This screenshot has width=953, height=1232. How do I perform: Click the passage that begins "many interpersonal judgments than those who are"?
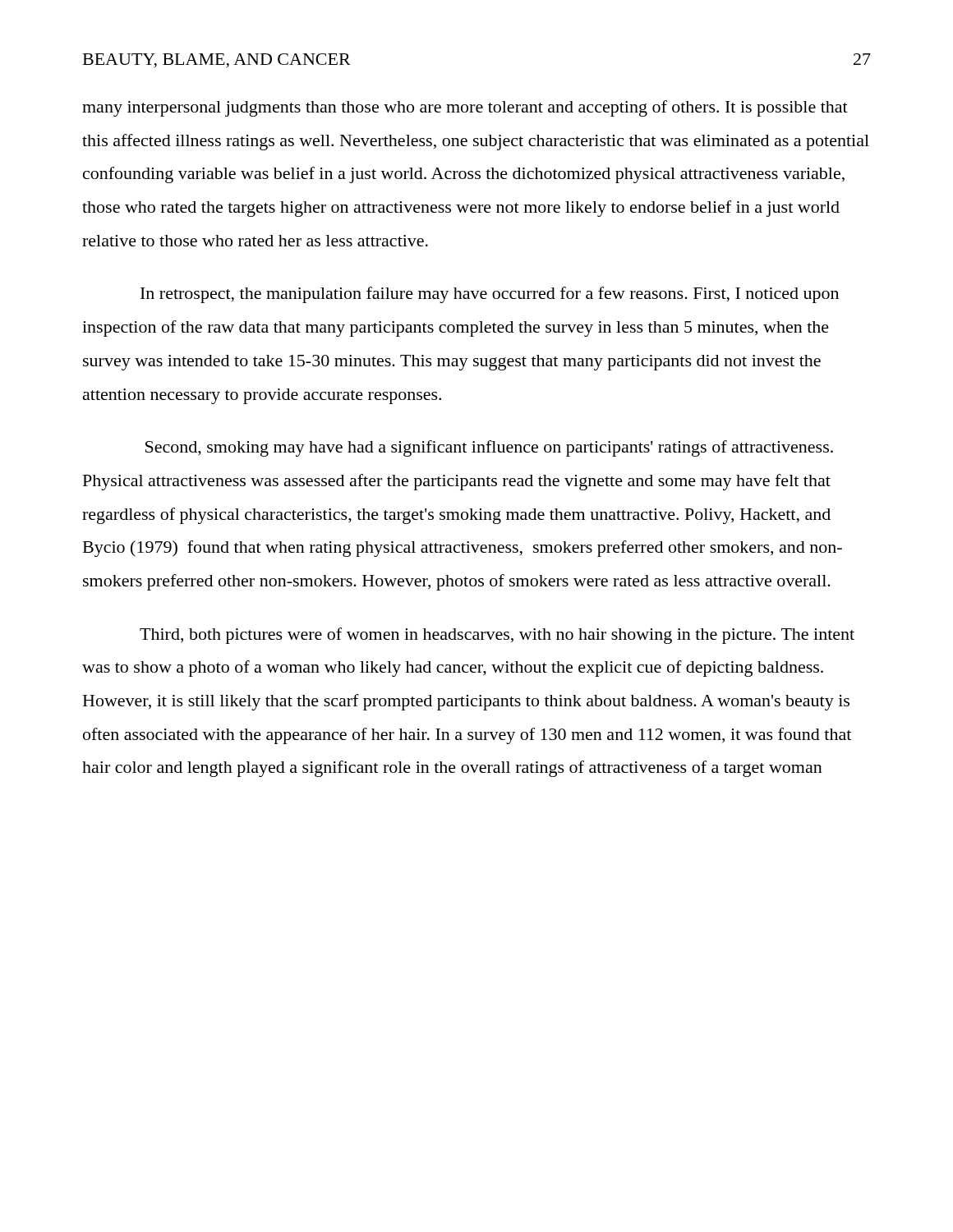(476, 173)
